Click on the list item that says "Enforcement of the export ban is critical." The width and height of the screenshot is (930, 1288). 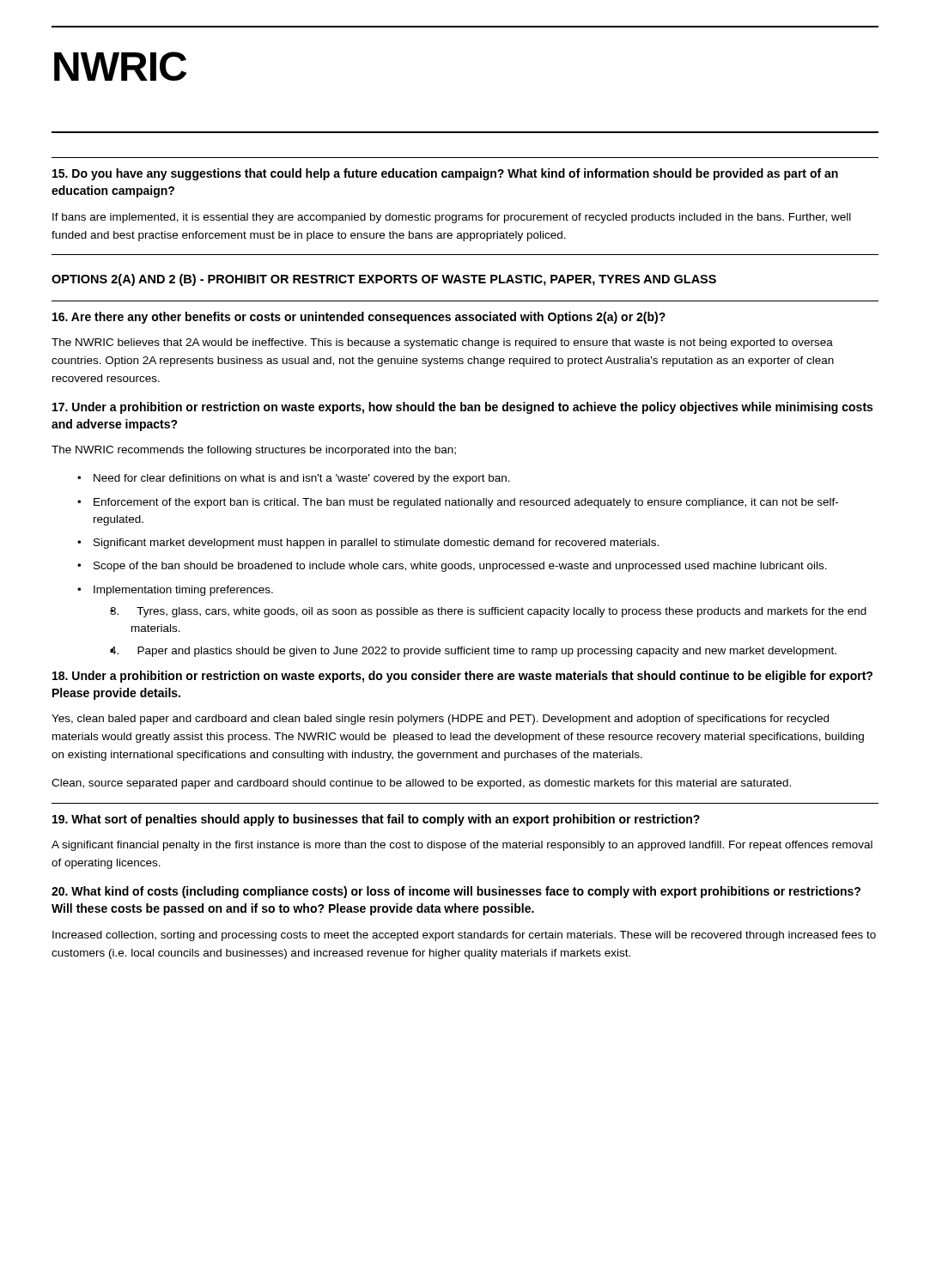click(478, 511)
